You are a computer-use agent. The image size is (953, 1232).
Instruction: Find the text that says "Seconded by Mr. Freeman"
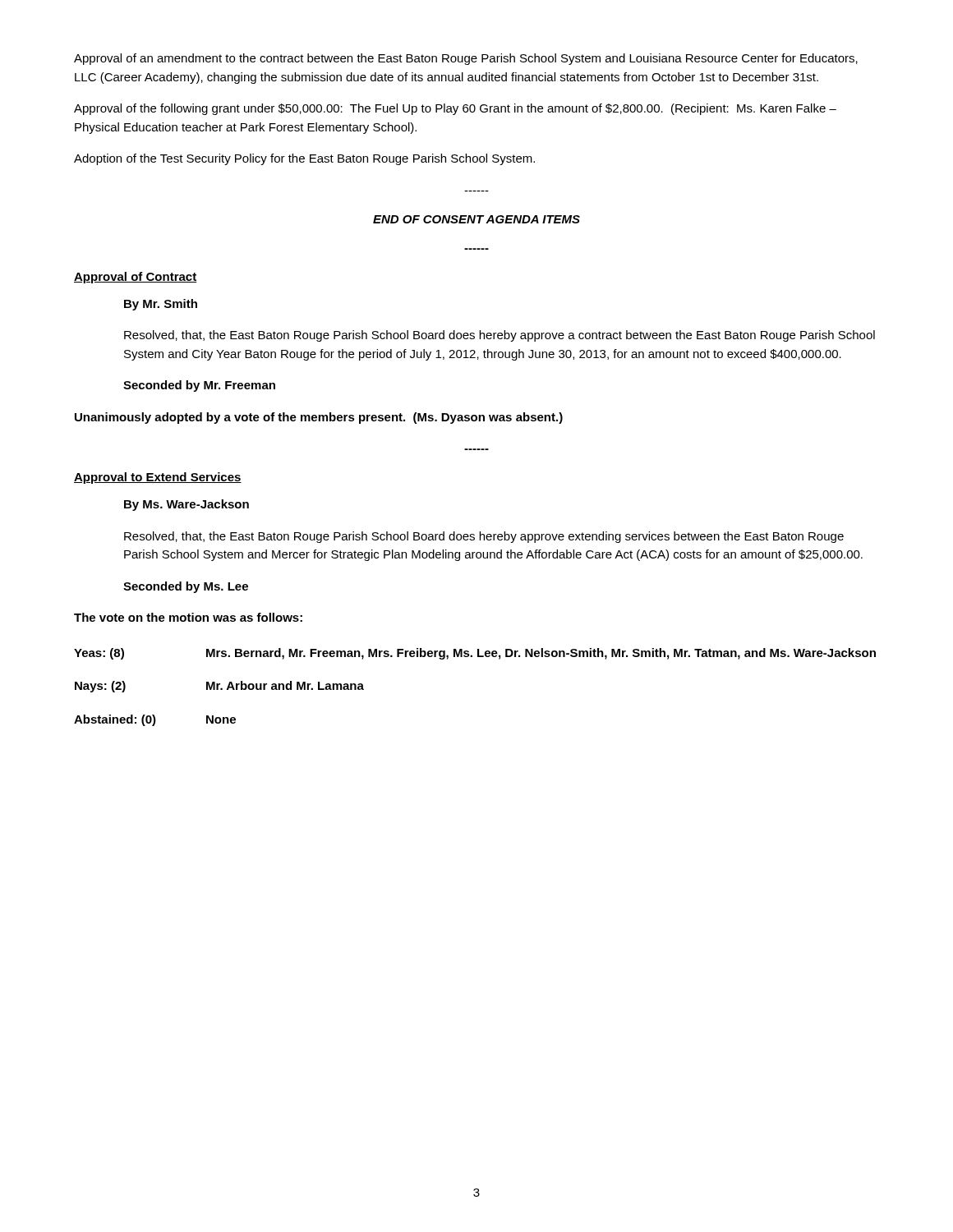200,385
